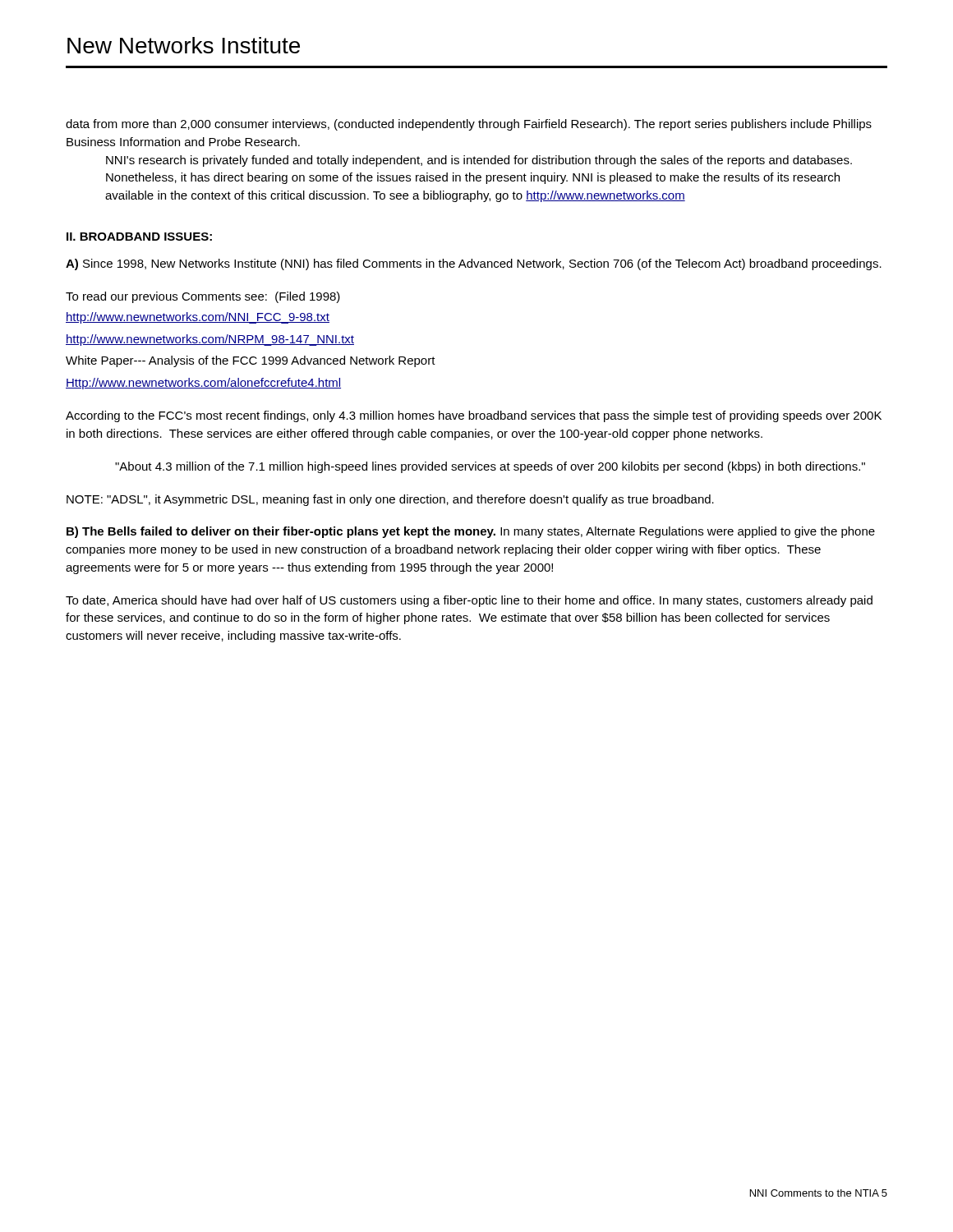Select the block starting "To read our previous Comments see: (Filed"
953x1232 pixels.
(x=203, y=296)
